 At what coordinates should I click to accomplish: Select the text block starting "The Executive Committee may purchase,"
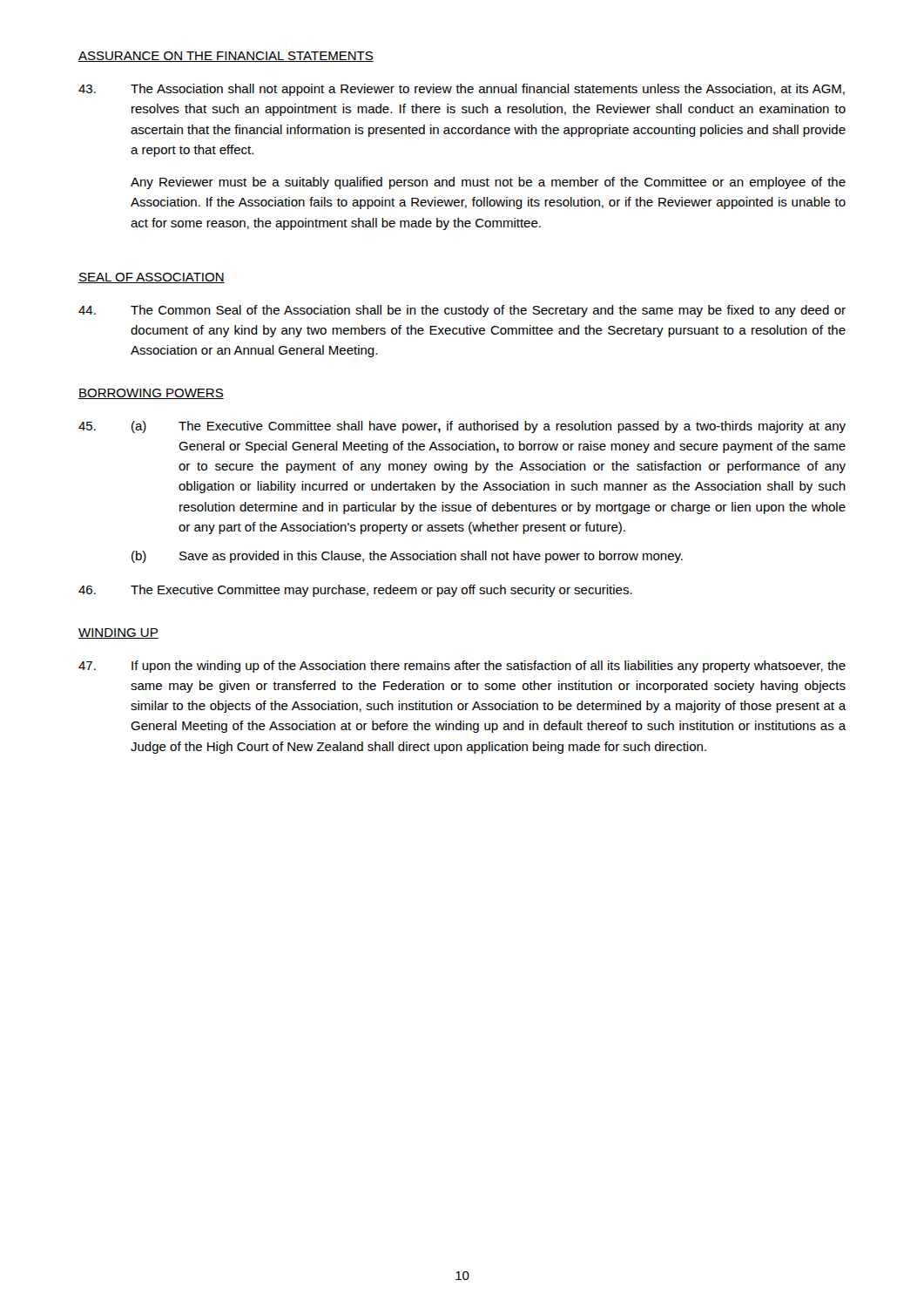(x=462, y=590)
